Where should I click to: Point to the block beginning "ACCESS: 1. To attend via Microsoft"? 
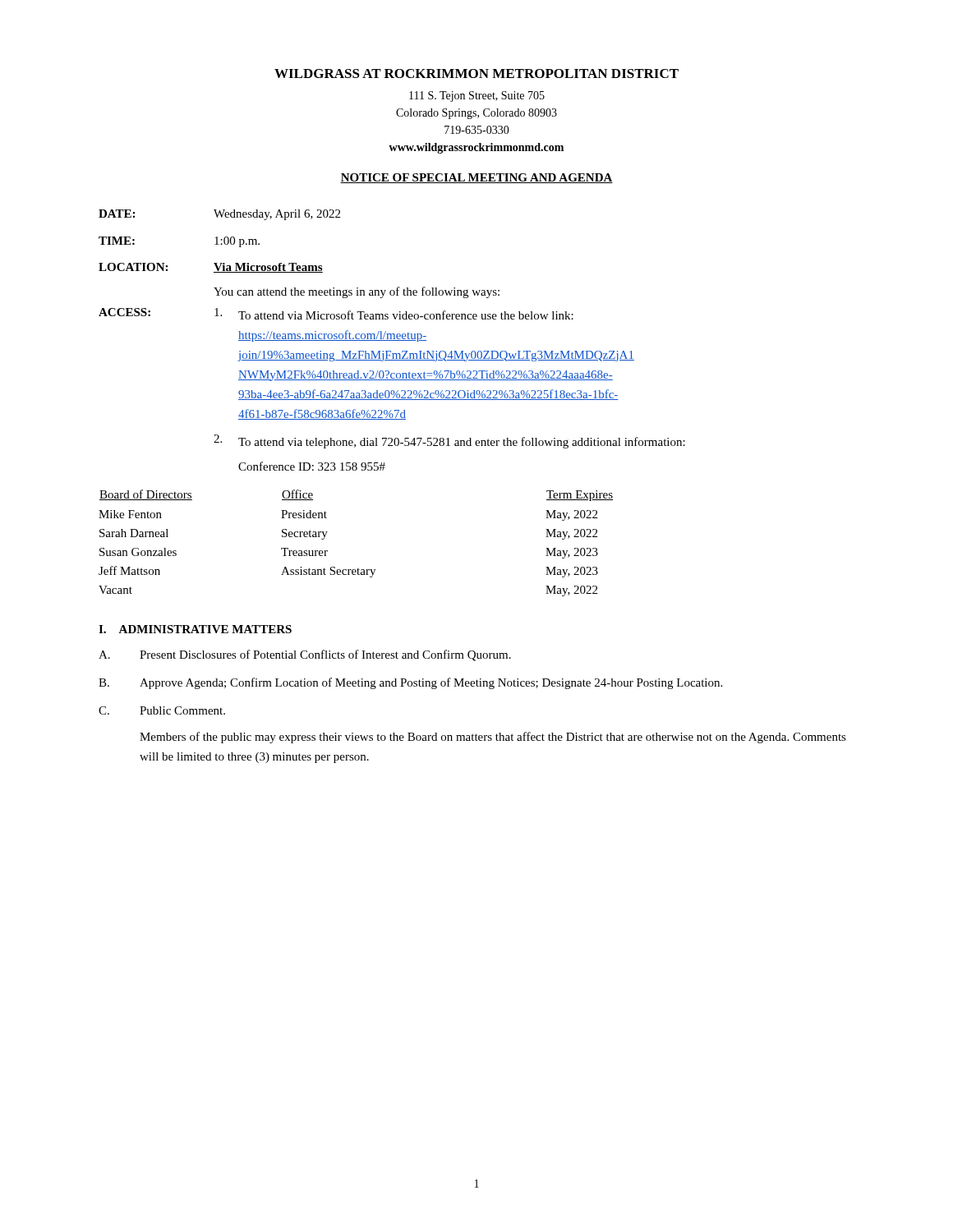(476, 364)
